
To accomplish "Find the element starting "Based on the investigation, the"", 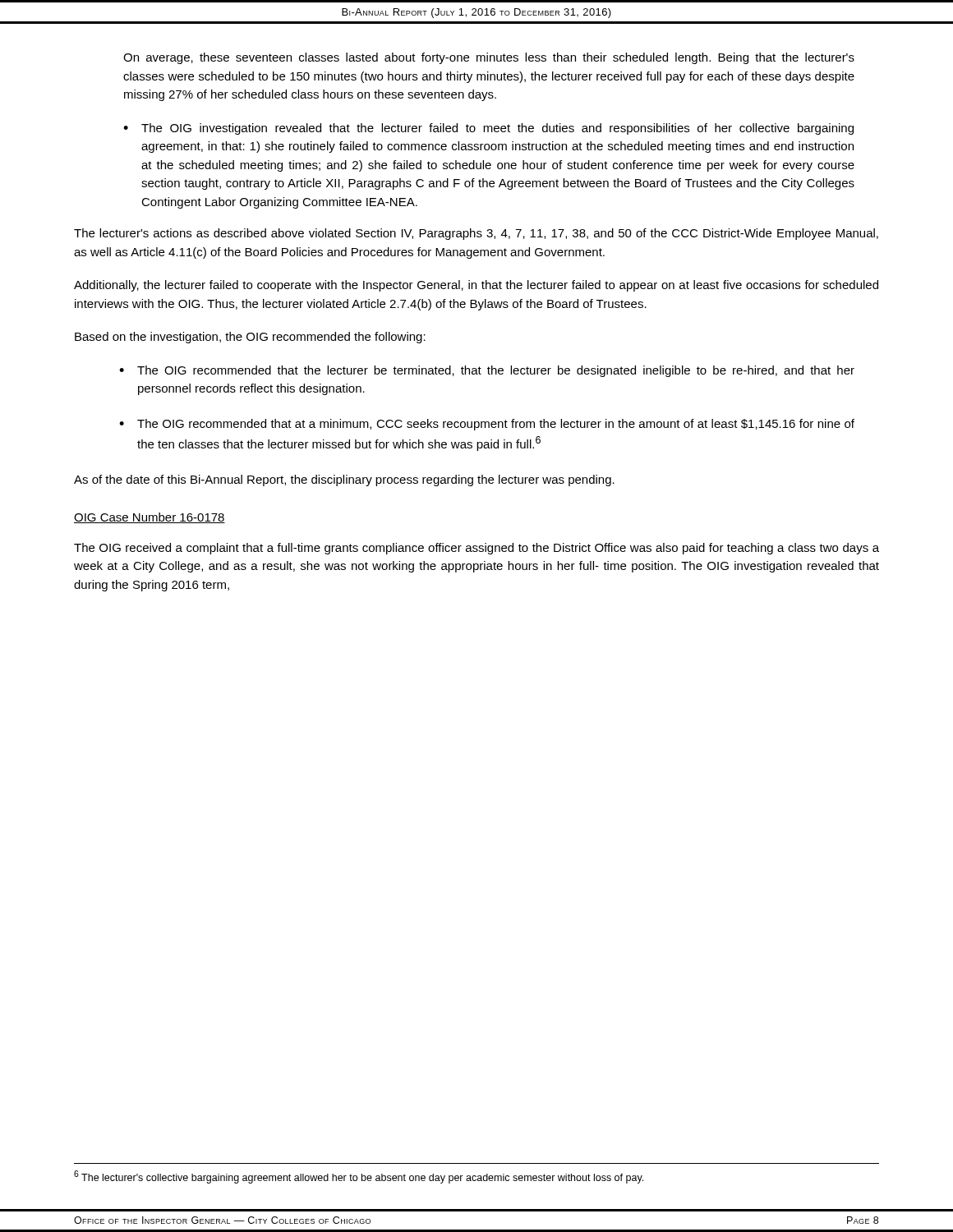I will (250, 336).
